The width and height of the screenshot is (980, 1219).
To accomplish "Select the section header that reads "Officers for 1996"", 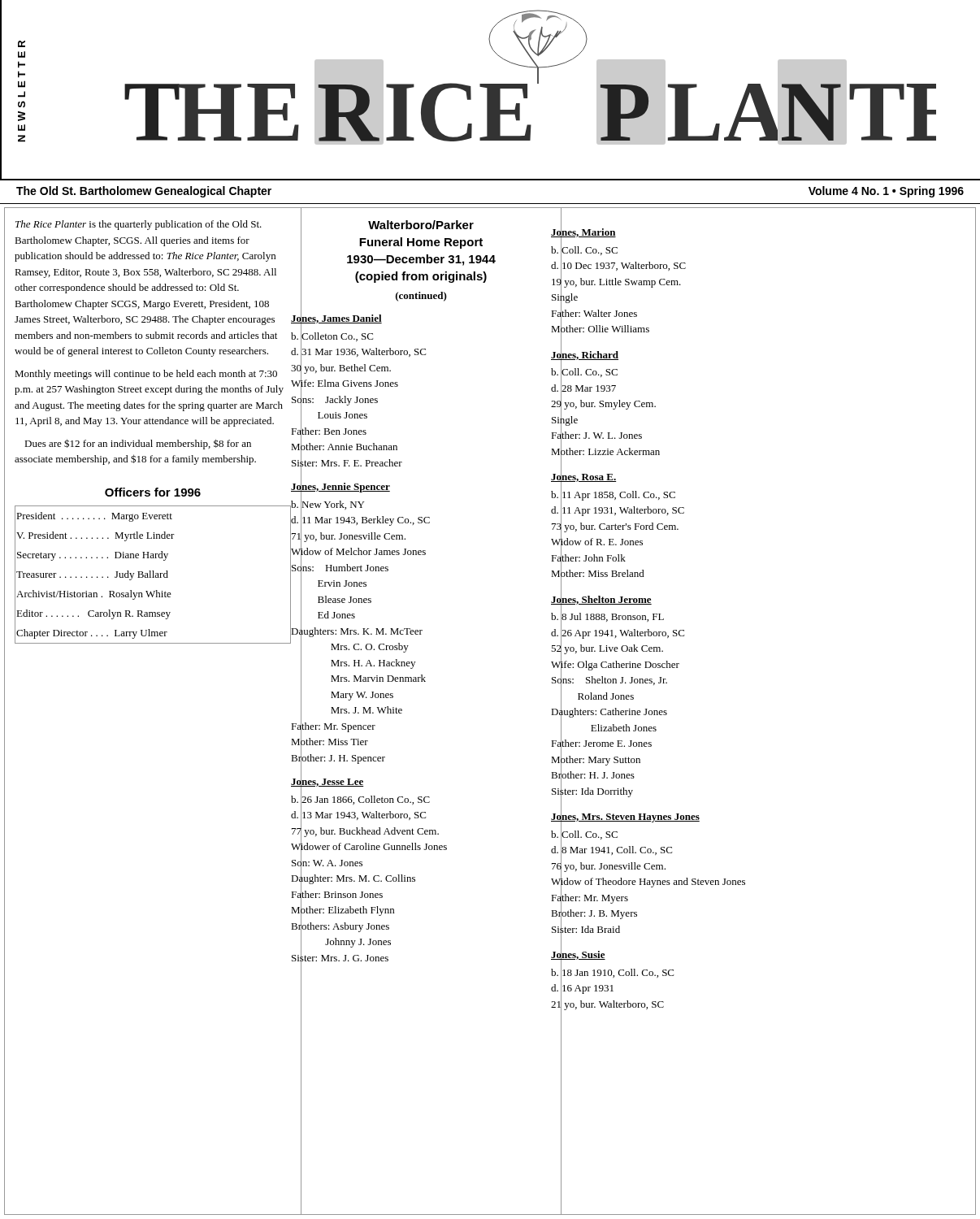I will (153, 492).
